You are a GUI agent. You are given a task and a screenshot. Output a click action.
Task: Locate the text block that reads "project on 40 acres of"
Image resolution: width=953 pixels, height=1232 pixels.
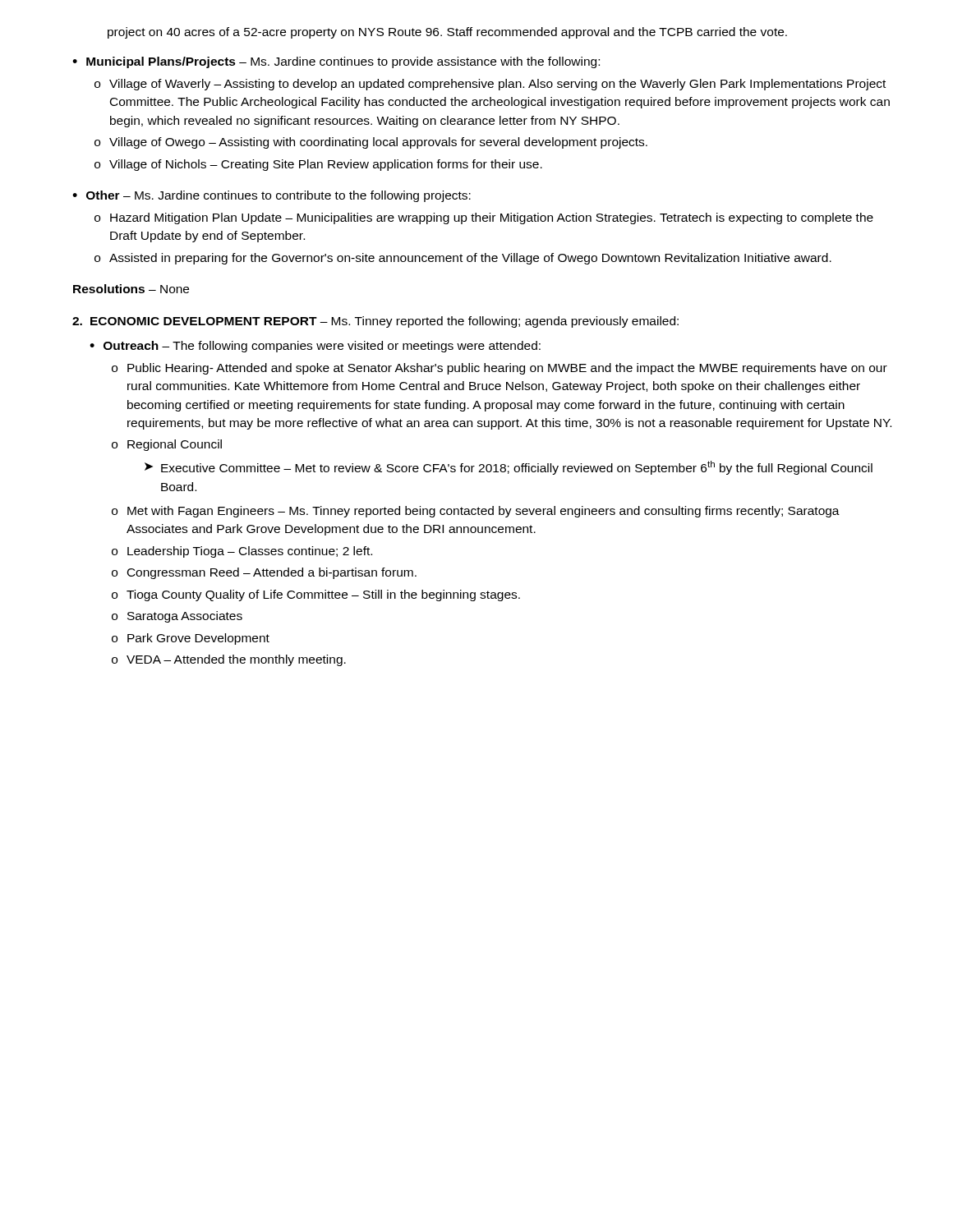coord(447,32)
